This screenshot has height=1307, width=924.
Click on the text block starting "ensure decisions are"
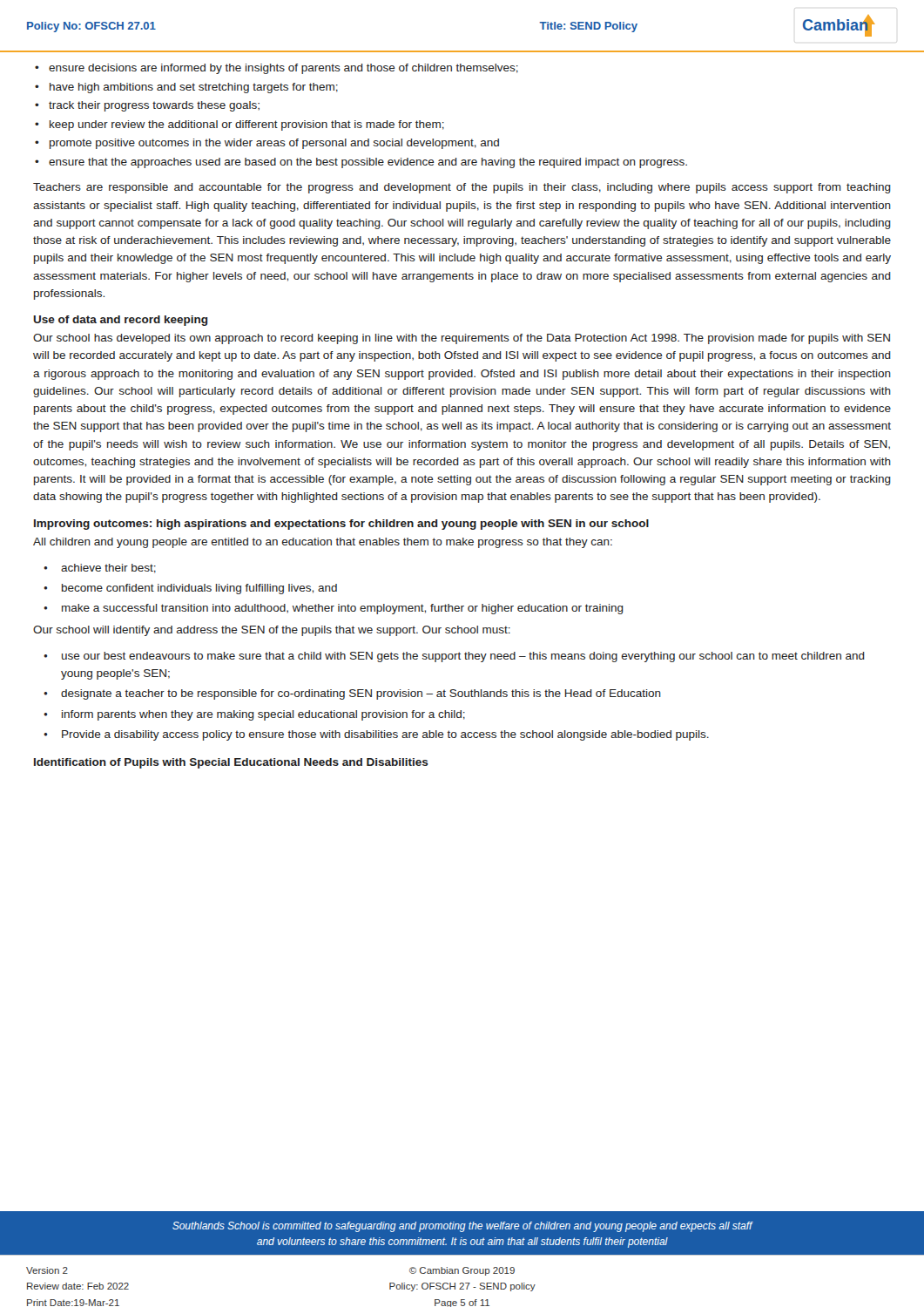coord(277,69)
